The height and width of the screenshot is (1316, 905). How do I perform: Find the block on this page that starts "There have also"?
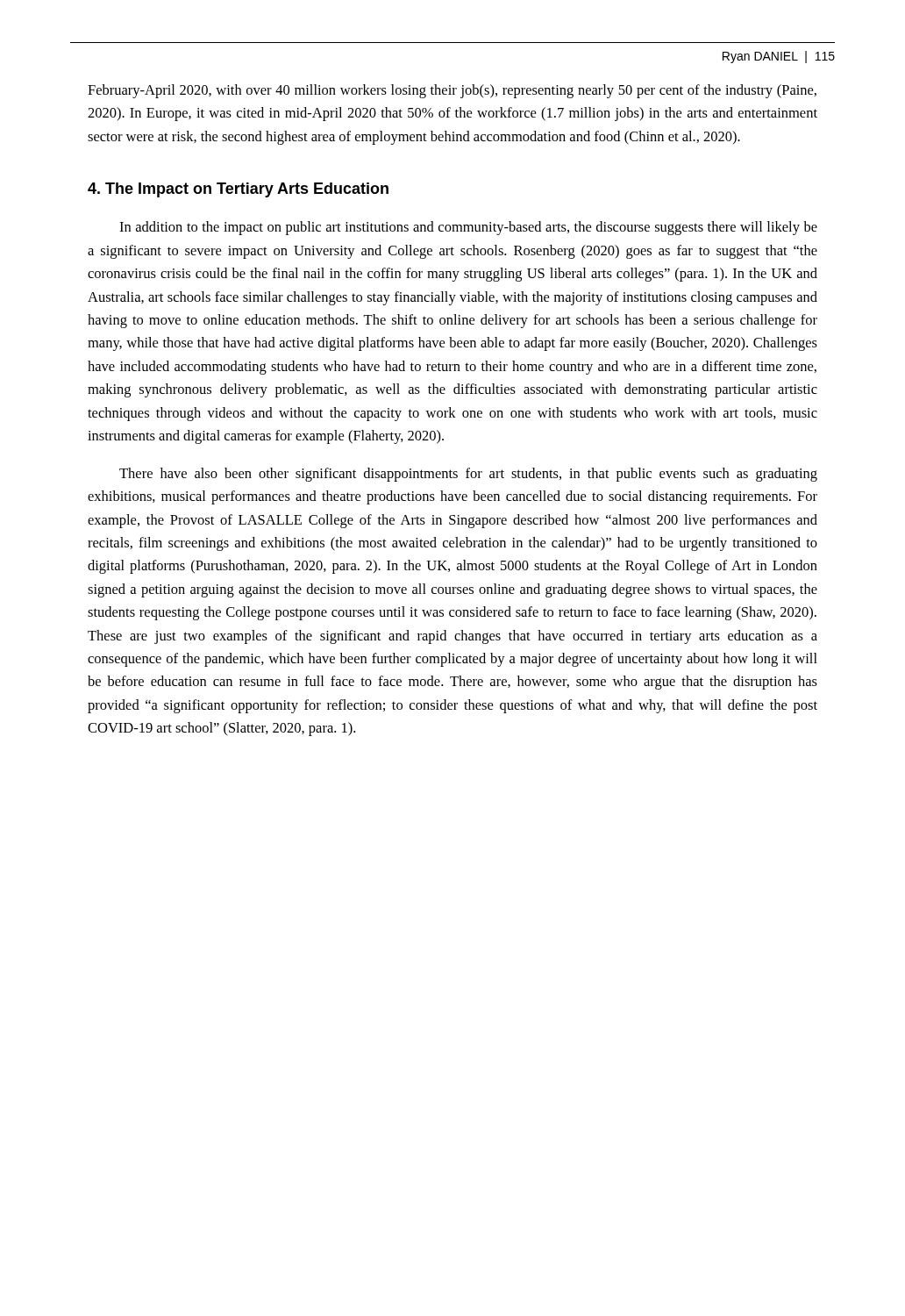(x=452, y=601)
